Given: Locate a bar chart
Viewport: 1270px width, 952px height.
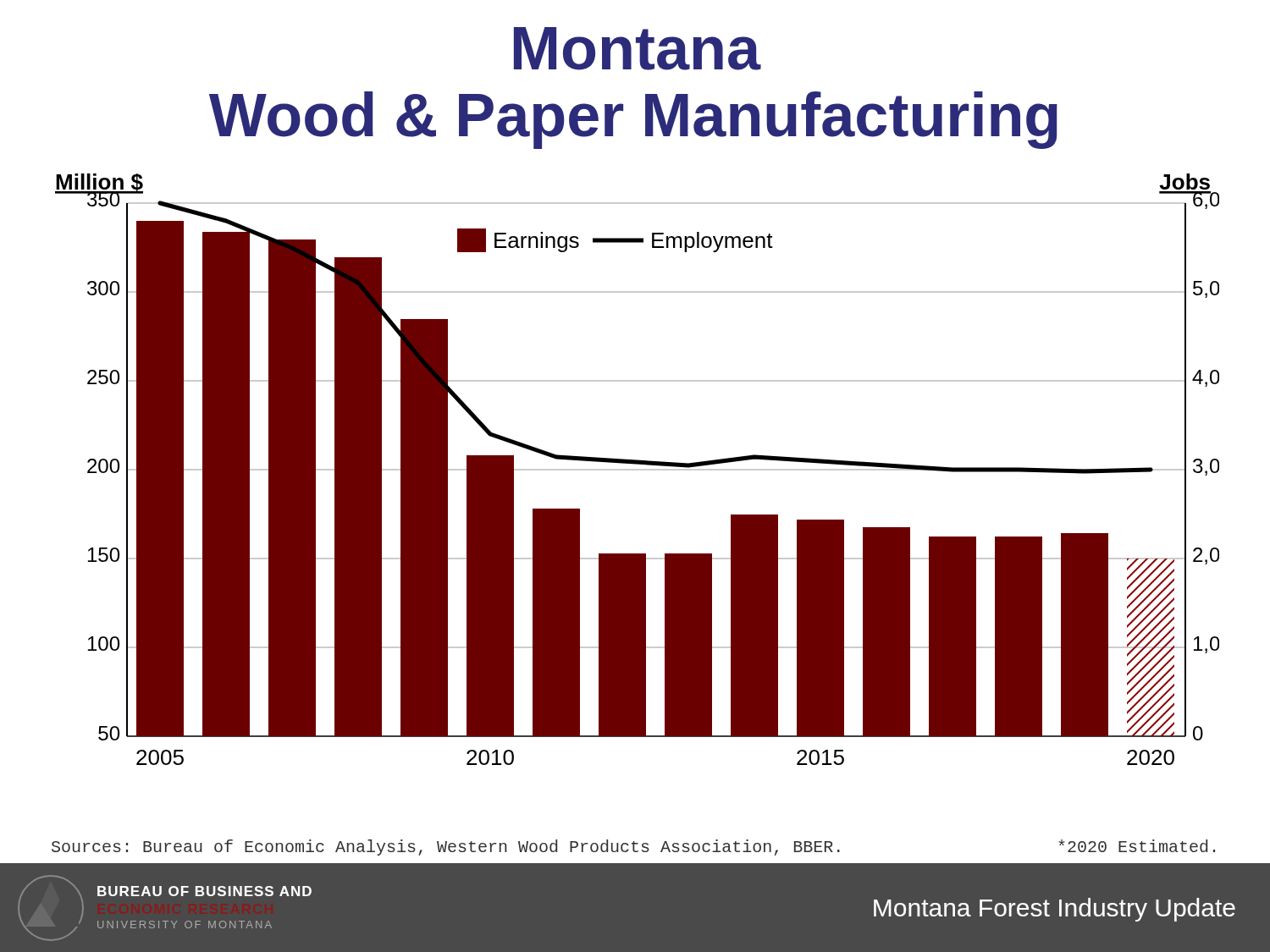Looking at the screenshot, I should (x=635, y=495).
